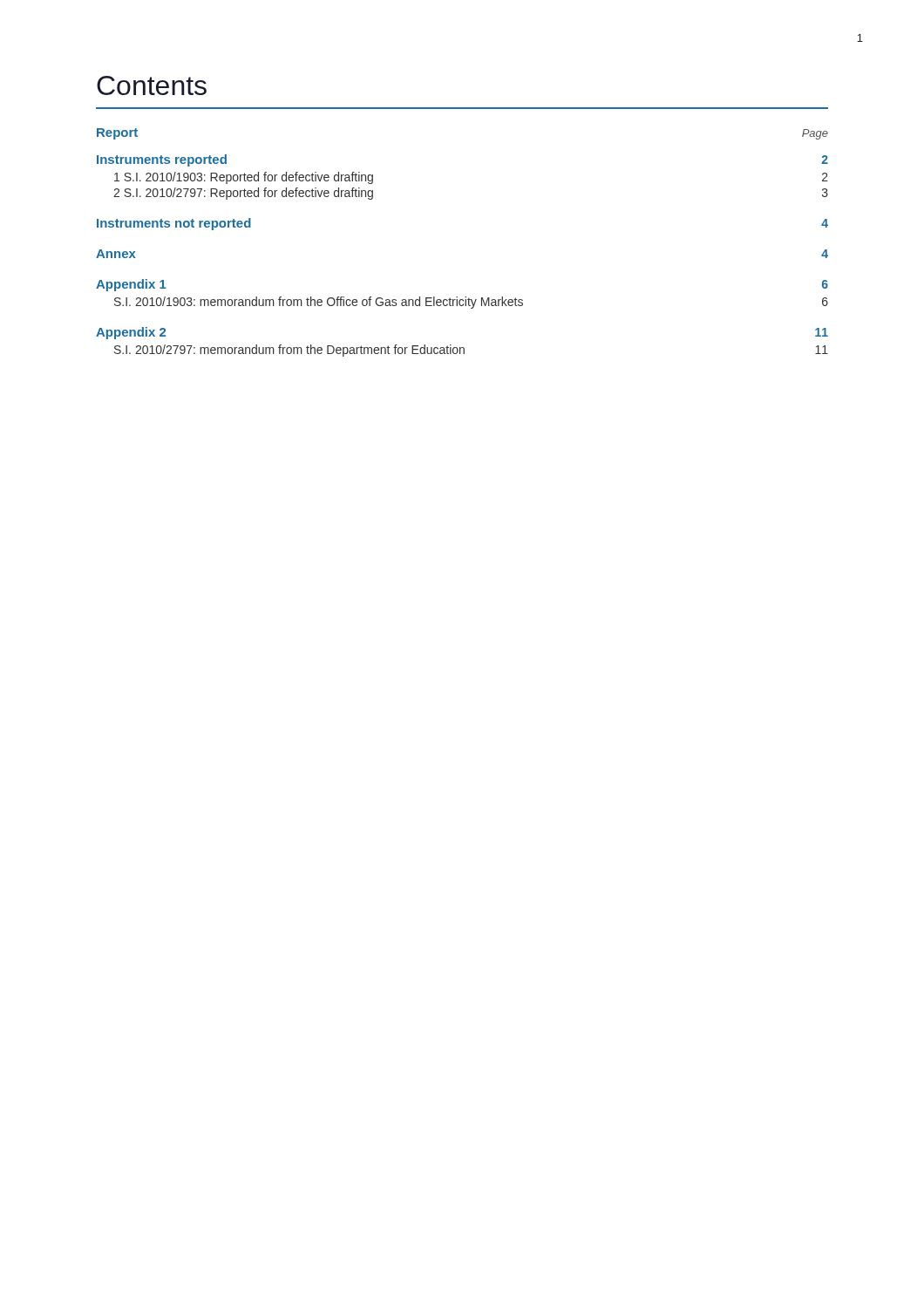The height and width of the screenshot is (1308, 924).
Task: Navigate to the text starting "Appendix 2"
Action: coord(131,332)
